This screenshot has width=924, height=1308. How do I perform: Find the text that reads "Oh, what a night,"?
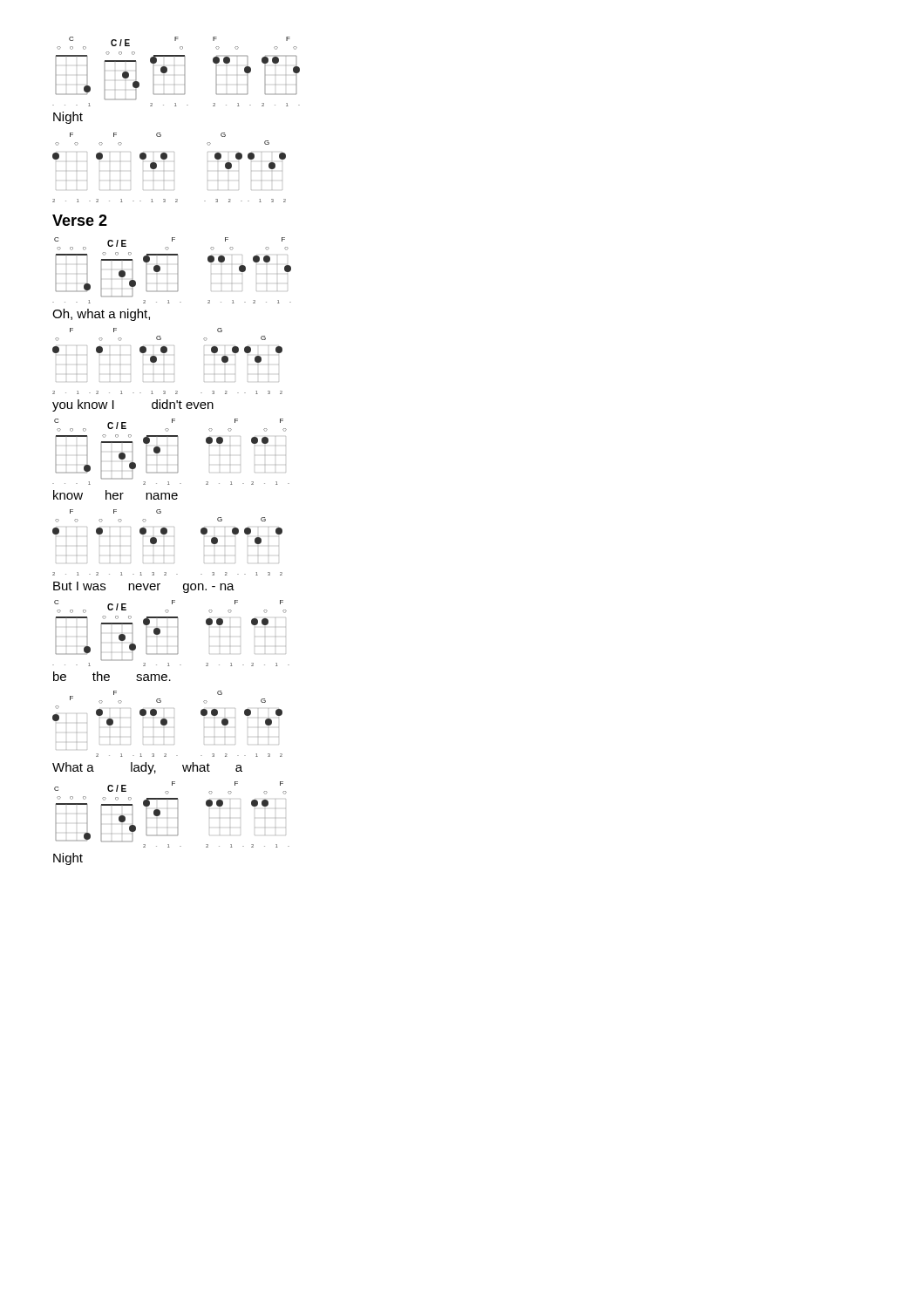[x=102, y=313]
